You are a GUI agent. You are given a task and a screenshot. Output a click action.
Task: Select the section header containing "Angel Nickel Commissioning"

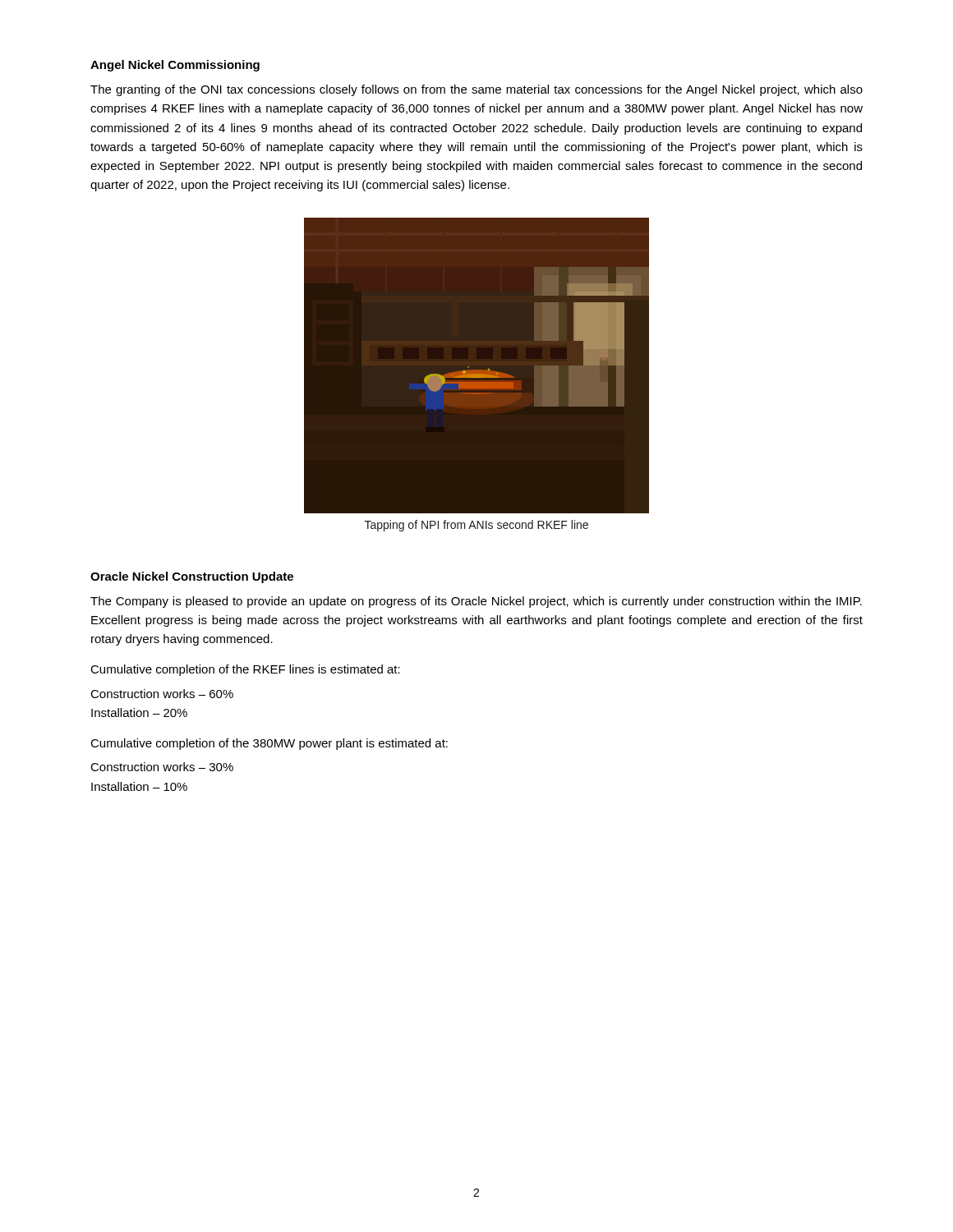click(175, 64)
